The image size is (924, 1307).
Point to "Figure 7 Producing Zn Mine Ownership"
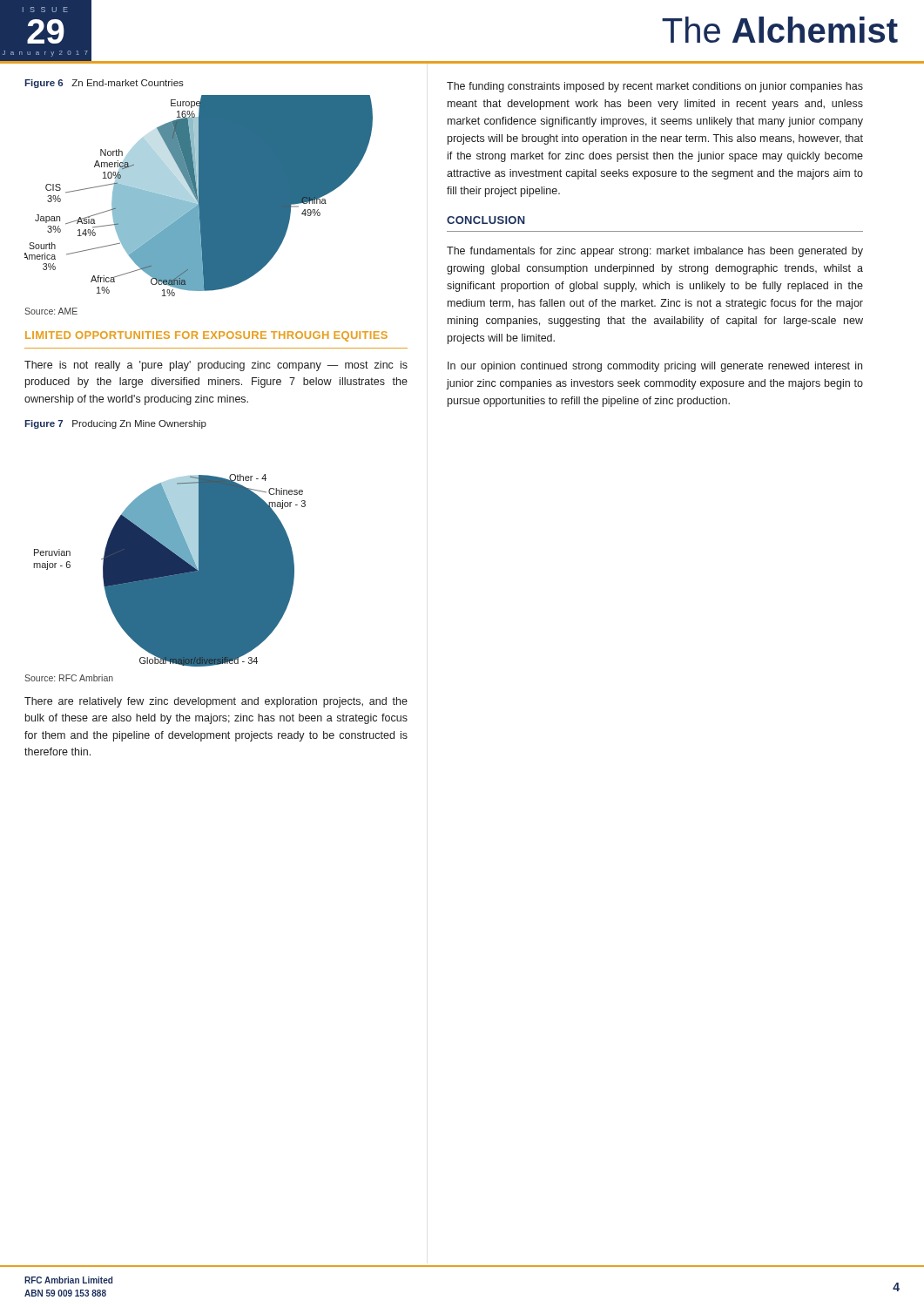click(x=115, y=423)
